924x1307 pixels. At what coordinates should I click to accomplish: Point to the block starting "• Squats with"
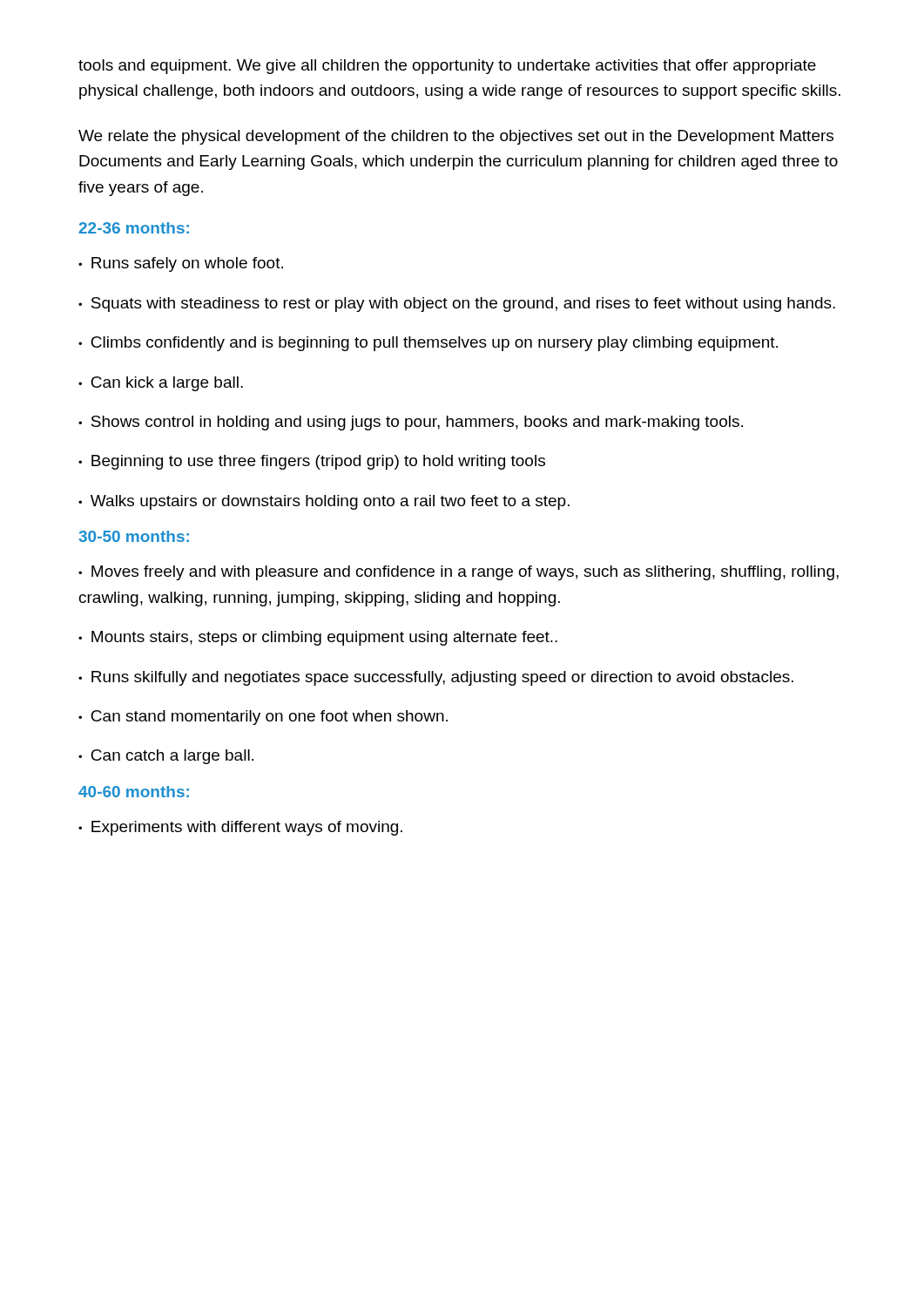(457, 302)
